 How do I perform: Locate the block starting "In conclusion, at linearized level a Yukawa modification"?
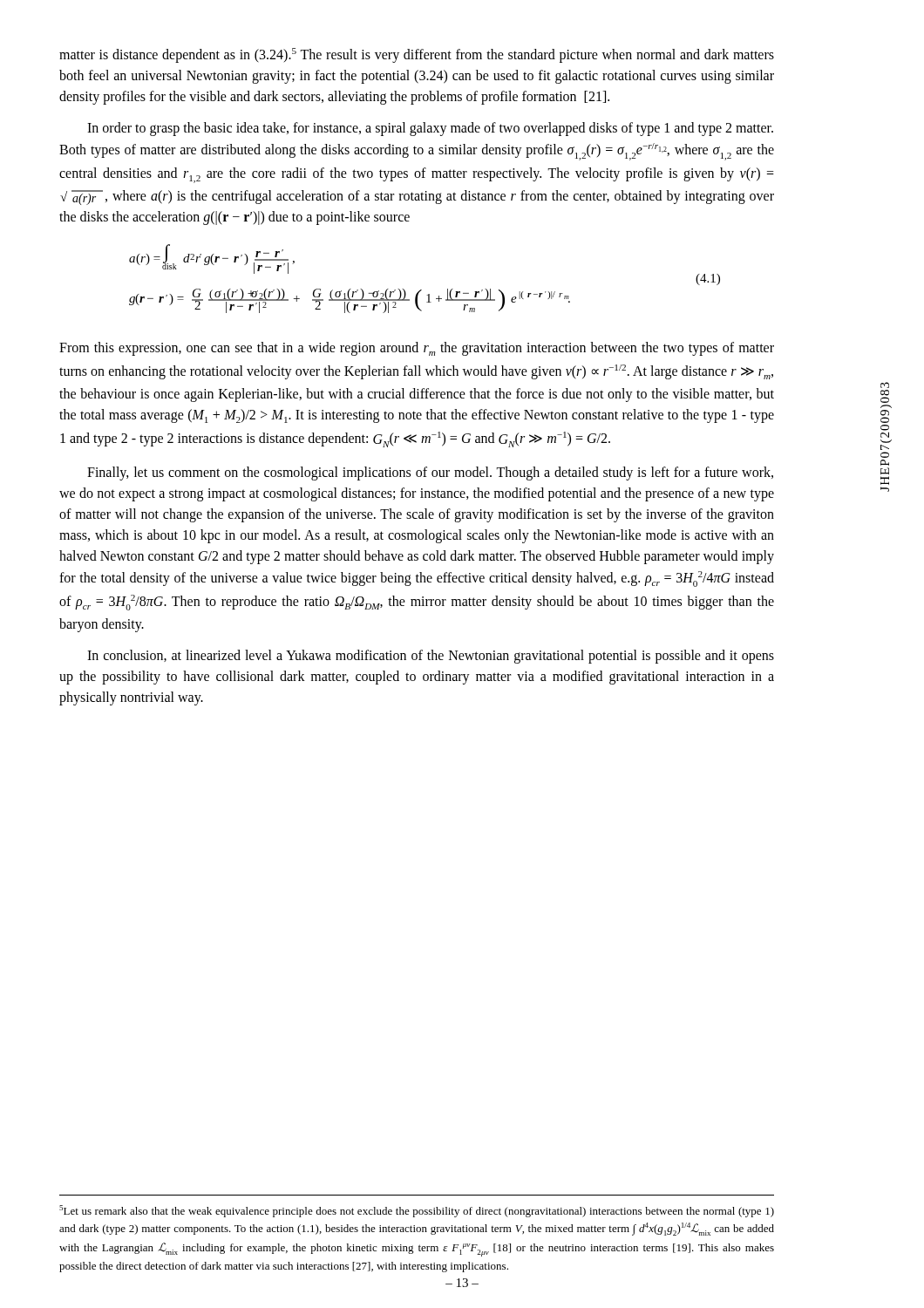[417, 677]
